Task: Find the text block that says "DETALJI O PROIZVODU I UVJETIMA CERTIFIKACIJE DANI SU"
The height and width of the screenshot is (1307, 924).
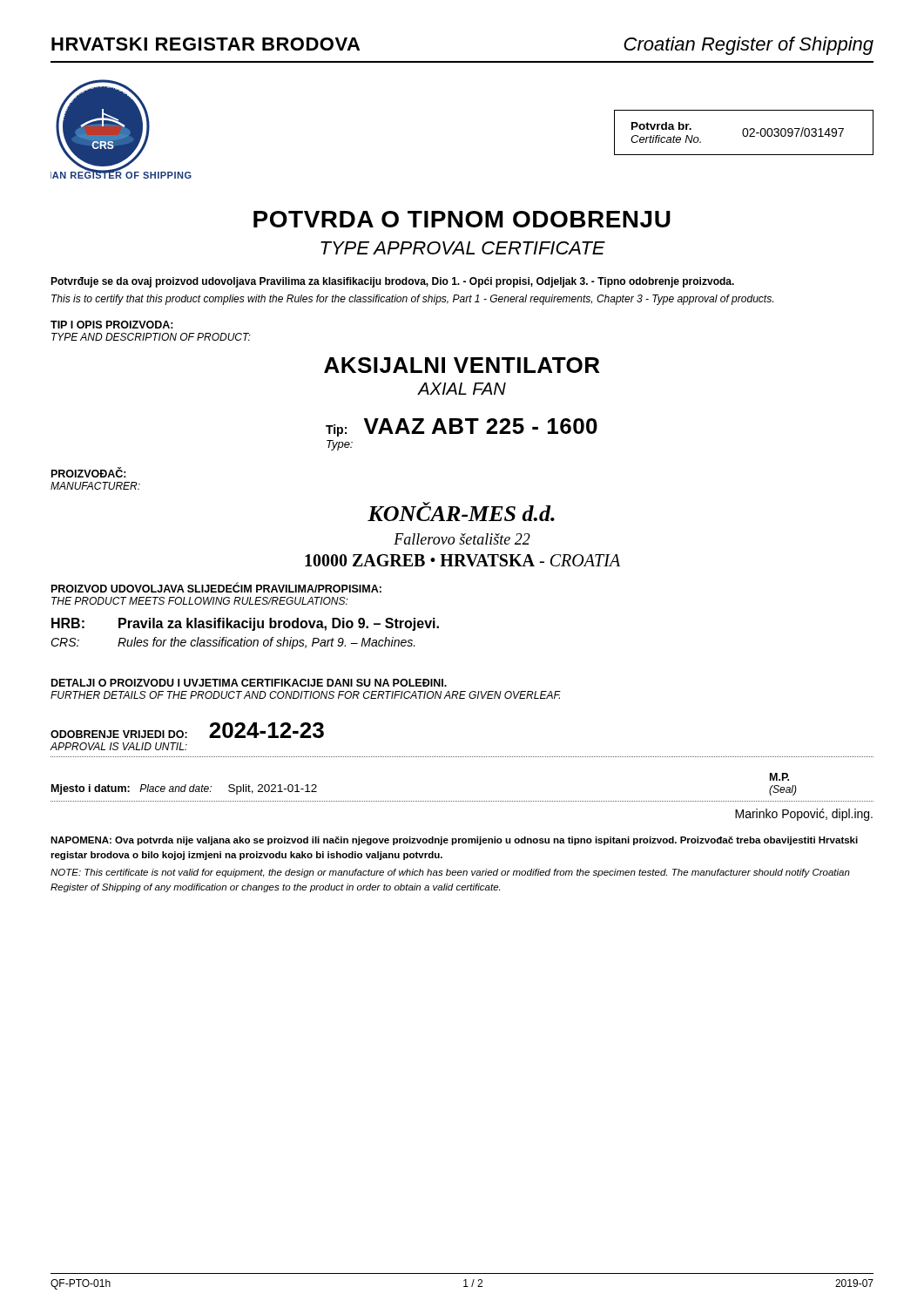Action: (462, 689)
